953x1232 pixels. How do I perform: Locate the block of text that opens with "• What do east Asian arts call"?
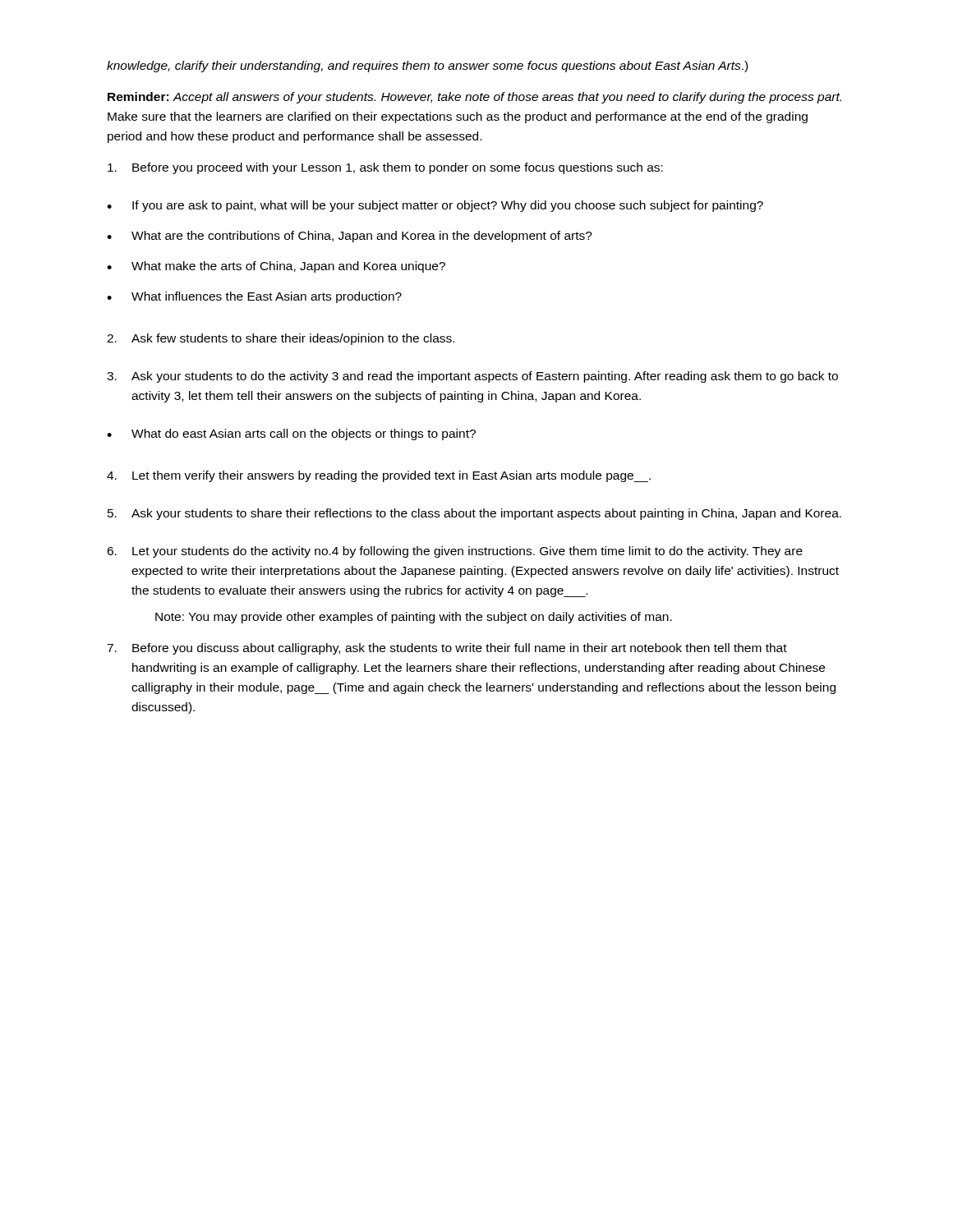(x=476, y=435)
